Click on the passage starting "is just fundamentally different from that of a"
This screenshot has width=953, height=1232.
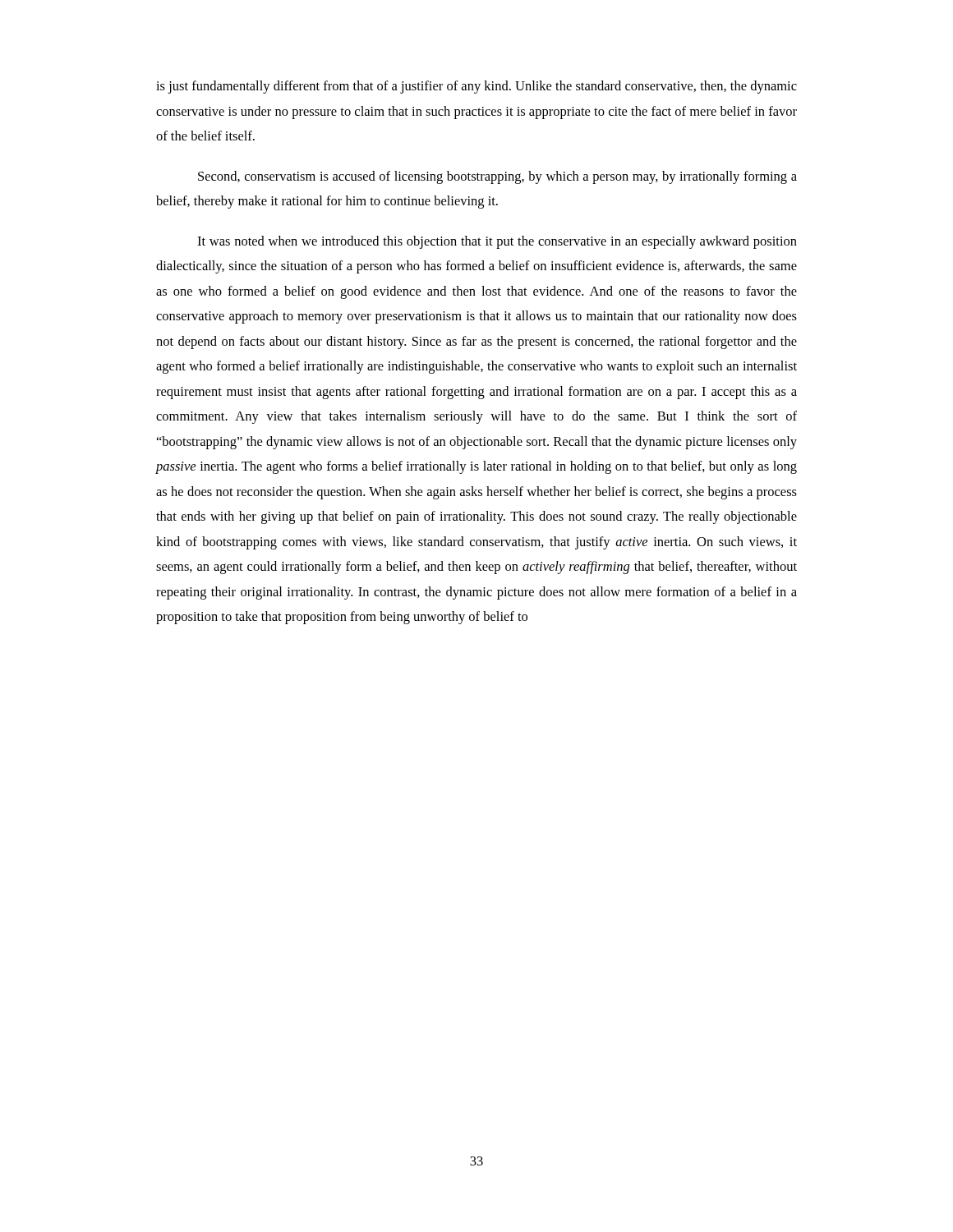476,352
